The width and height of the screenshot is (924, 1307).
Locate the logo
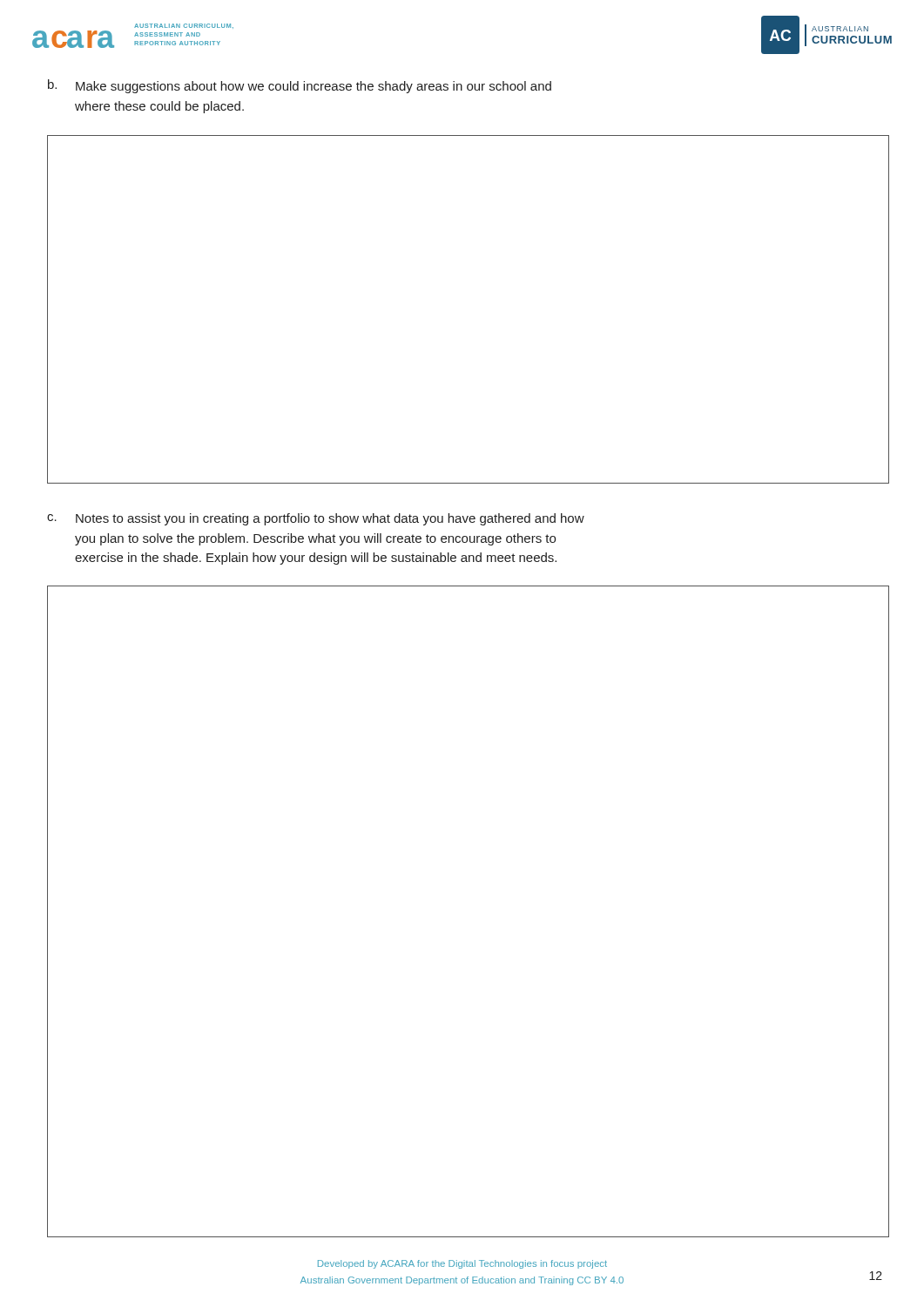[x=462, y=35]
